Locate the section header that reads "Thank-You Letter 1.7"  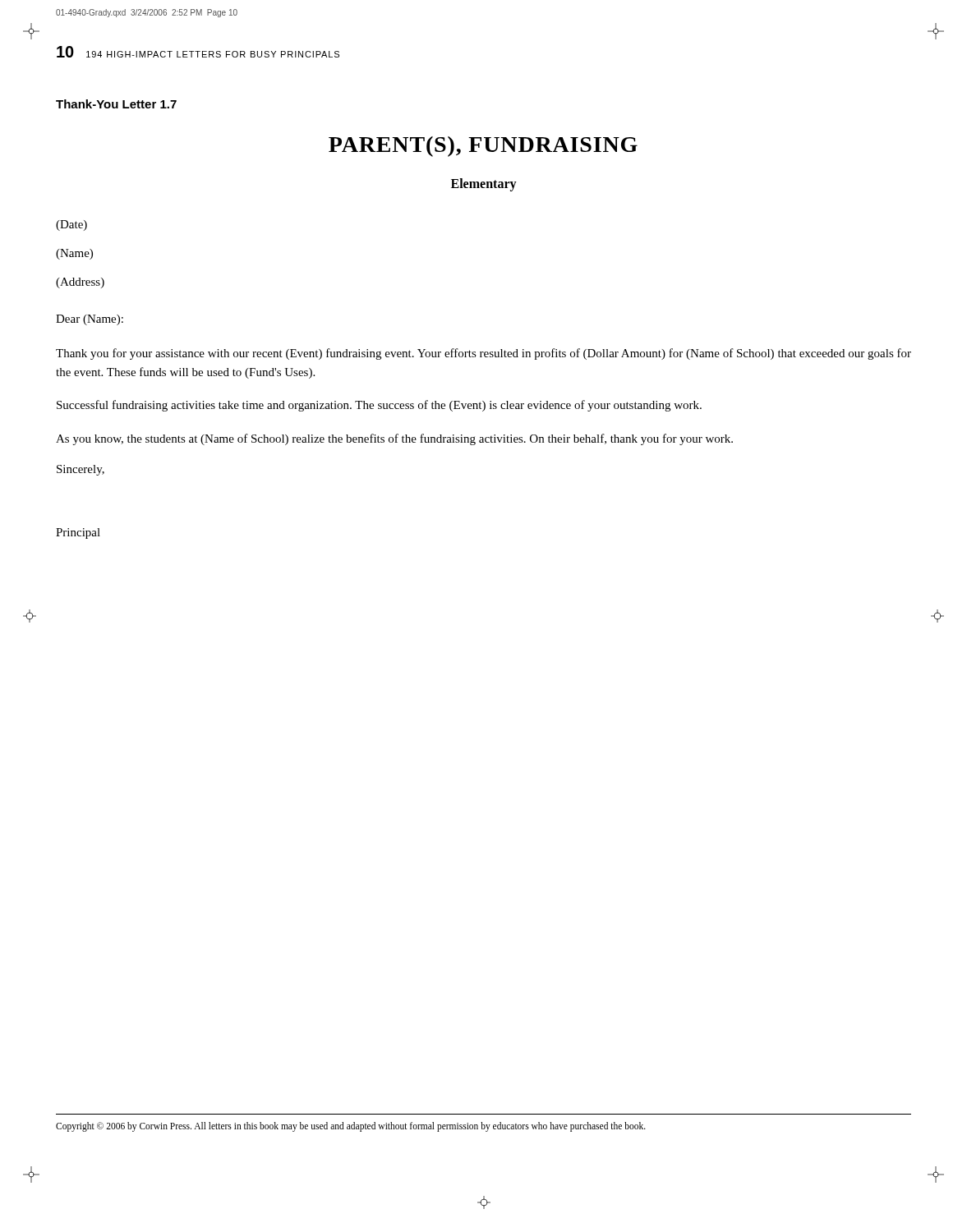[116, 104]
